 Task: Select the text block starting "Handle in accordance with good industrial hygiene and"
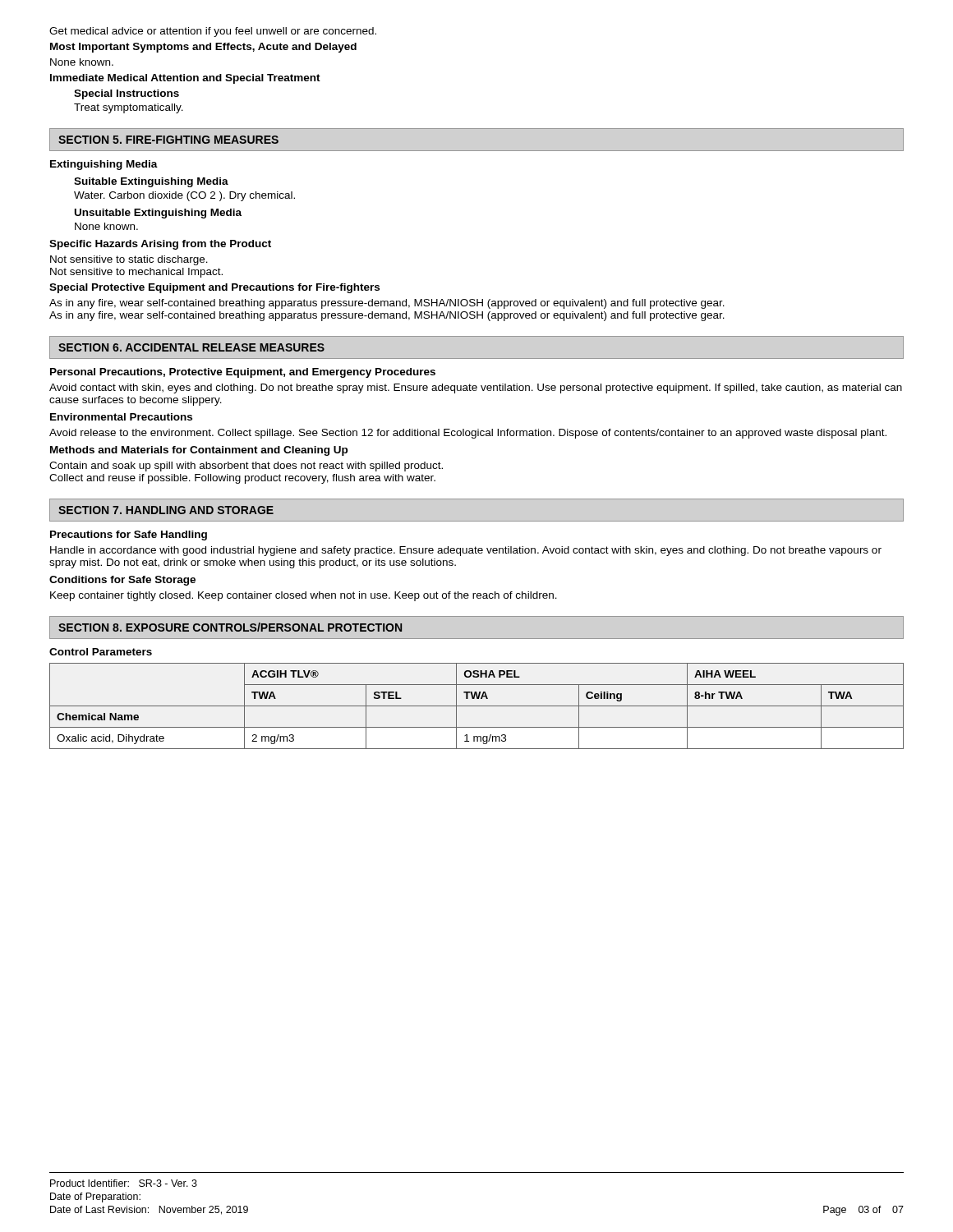click(x=465, y=556)
